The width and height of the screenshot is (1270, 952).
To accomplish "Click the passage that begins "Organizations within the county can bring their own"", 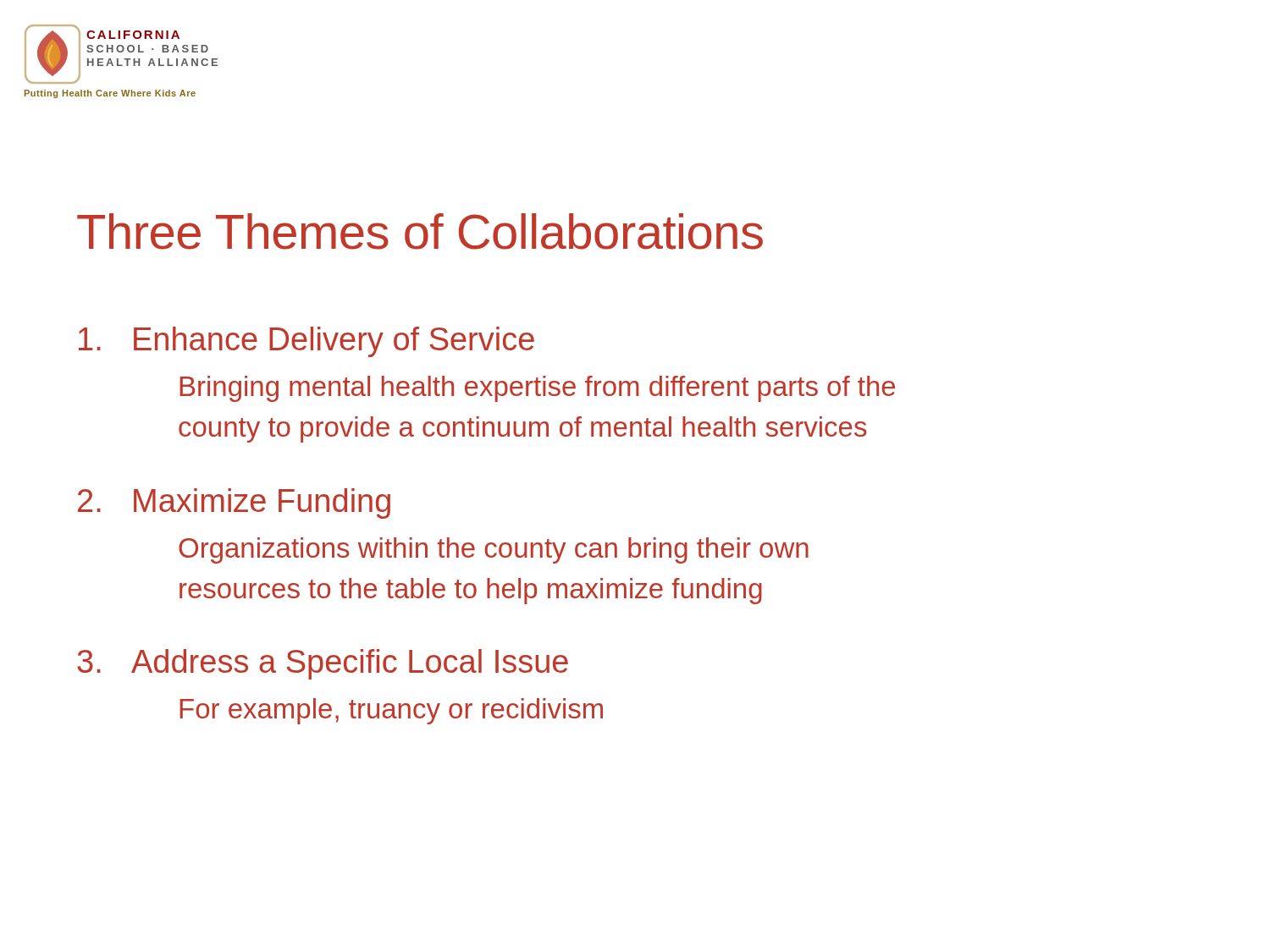I will [x=494, y=568].
